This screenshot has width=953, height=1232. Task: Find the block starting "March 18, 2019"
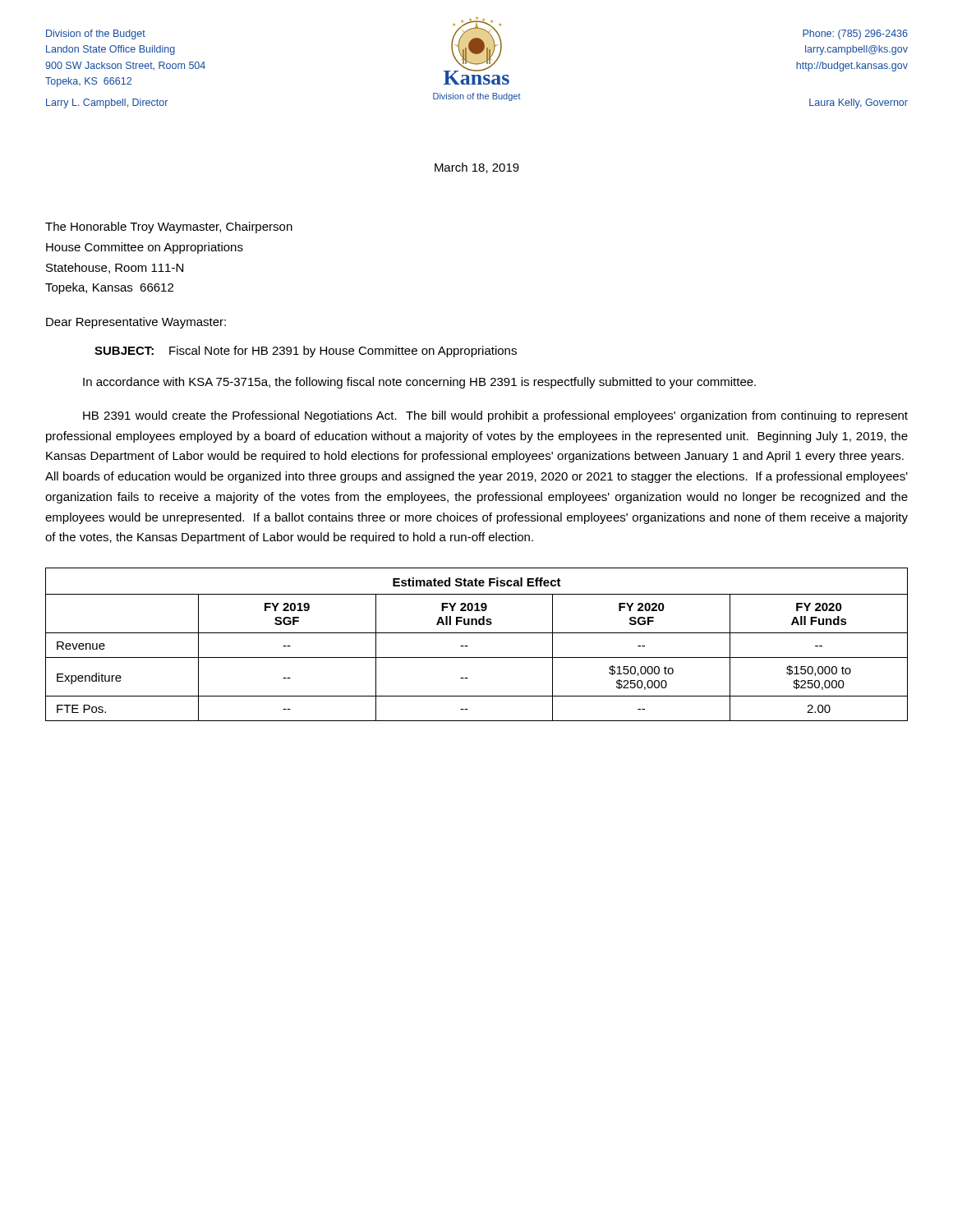coord(476,167)
